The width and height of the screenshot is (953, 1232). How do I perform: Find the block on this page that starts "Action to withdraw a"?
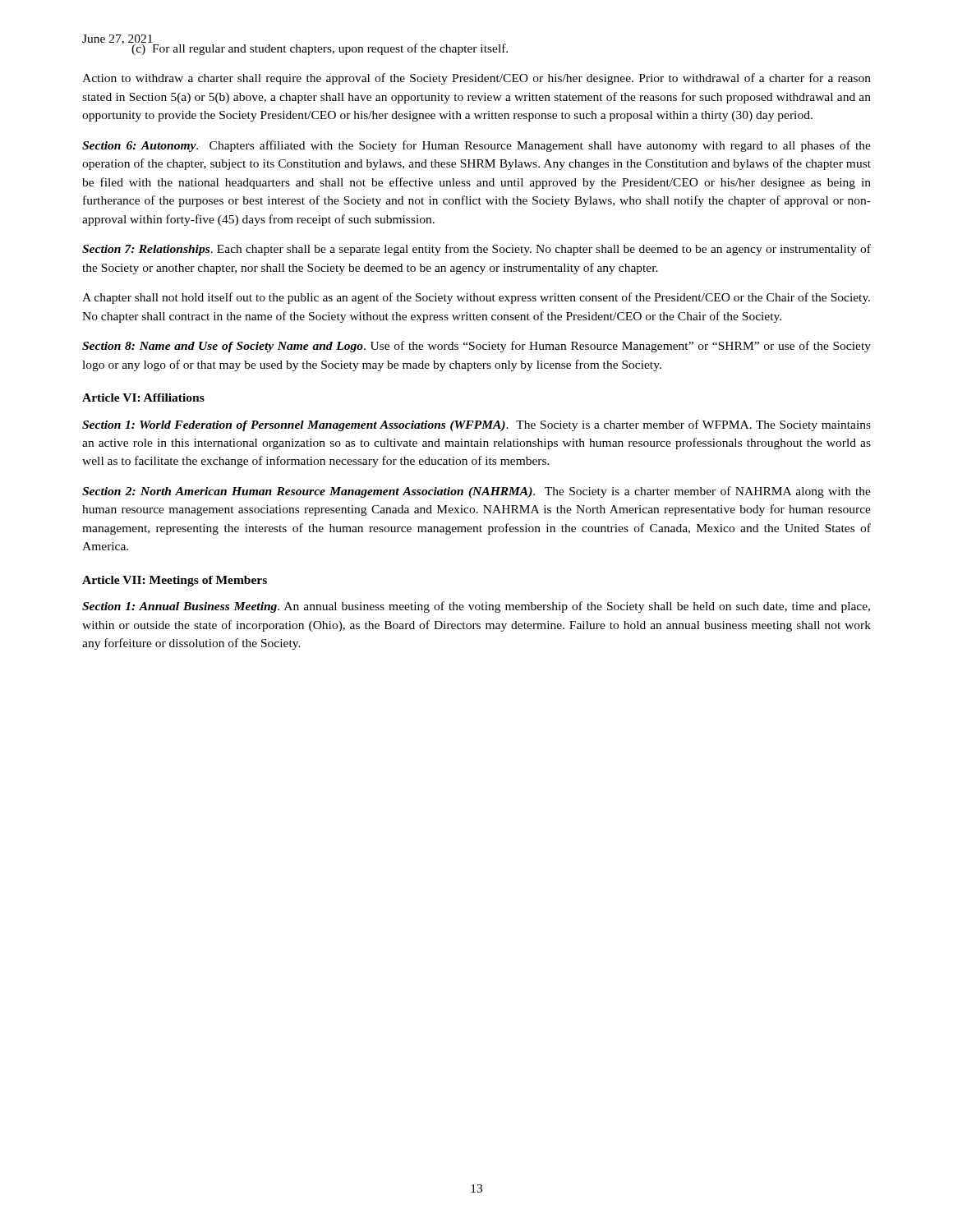coord(476,97)
